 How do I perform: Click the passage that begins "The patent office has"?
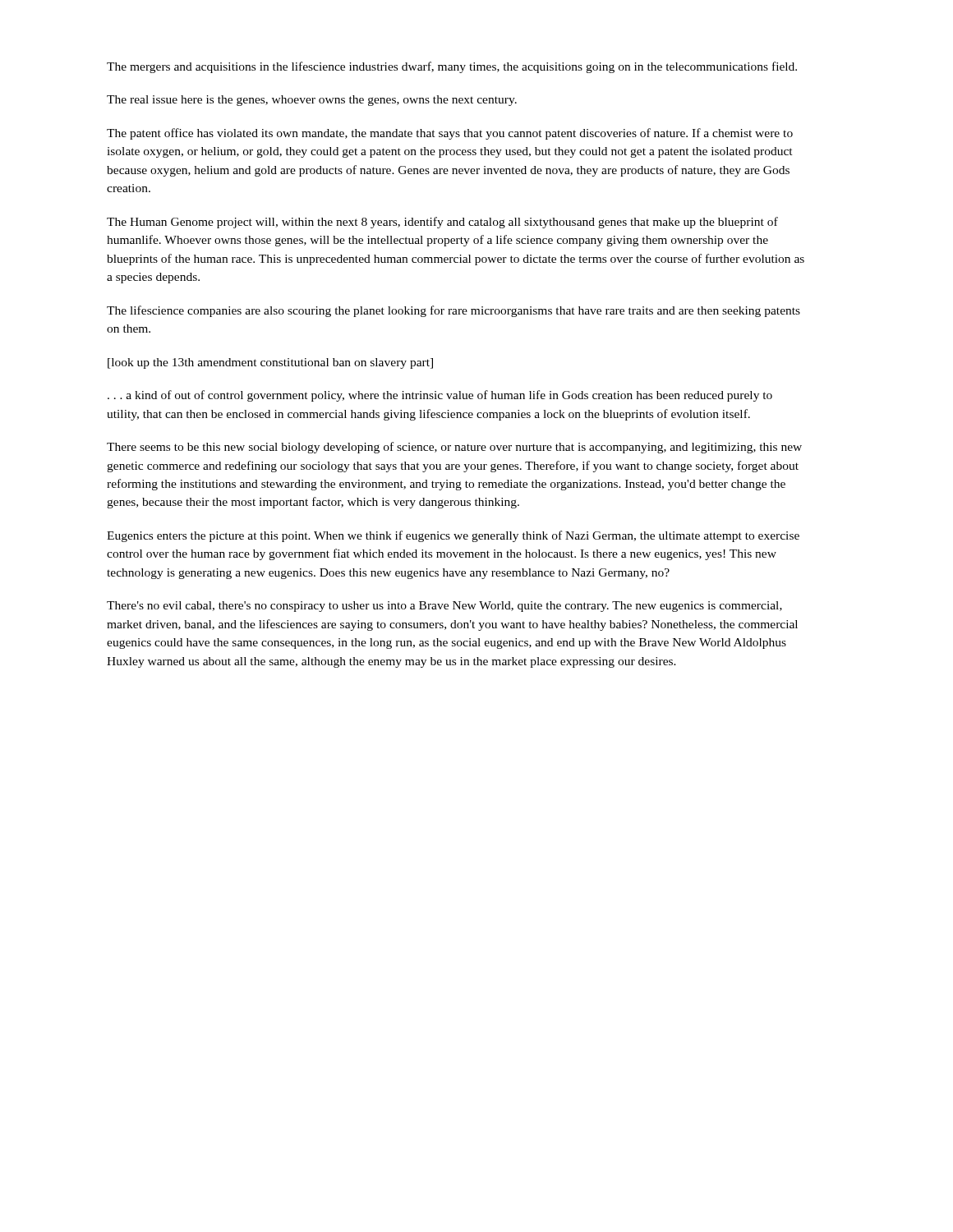(x=450, y=160)
